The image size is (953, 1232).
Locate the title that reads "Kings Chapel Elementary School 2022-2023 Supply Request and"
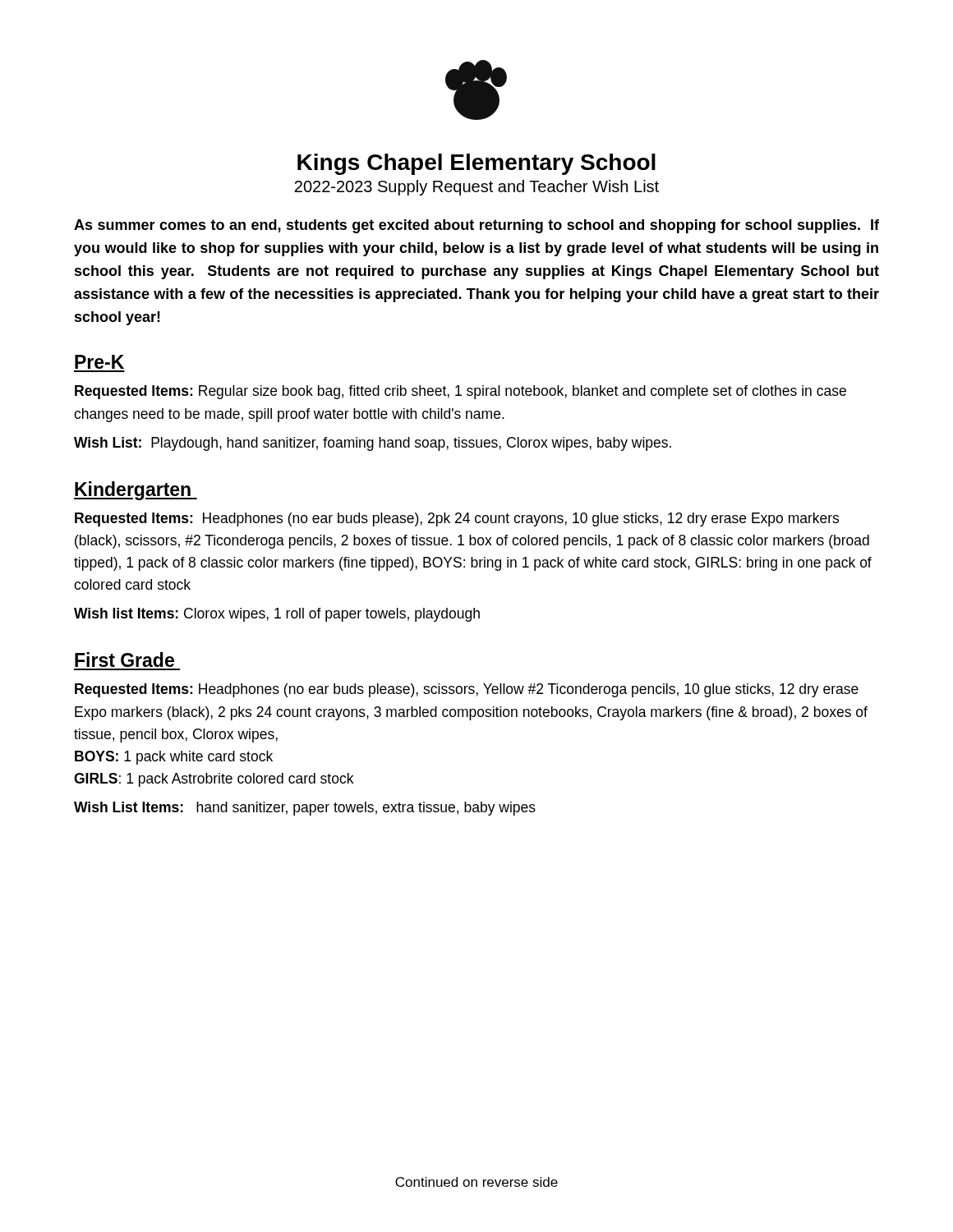[x=476, y=173]
